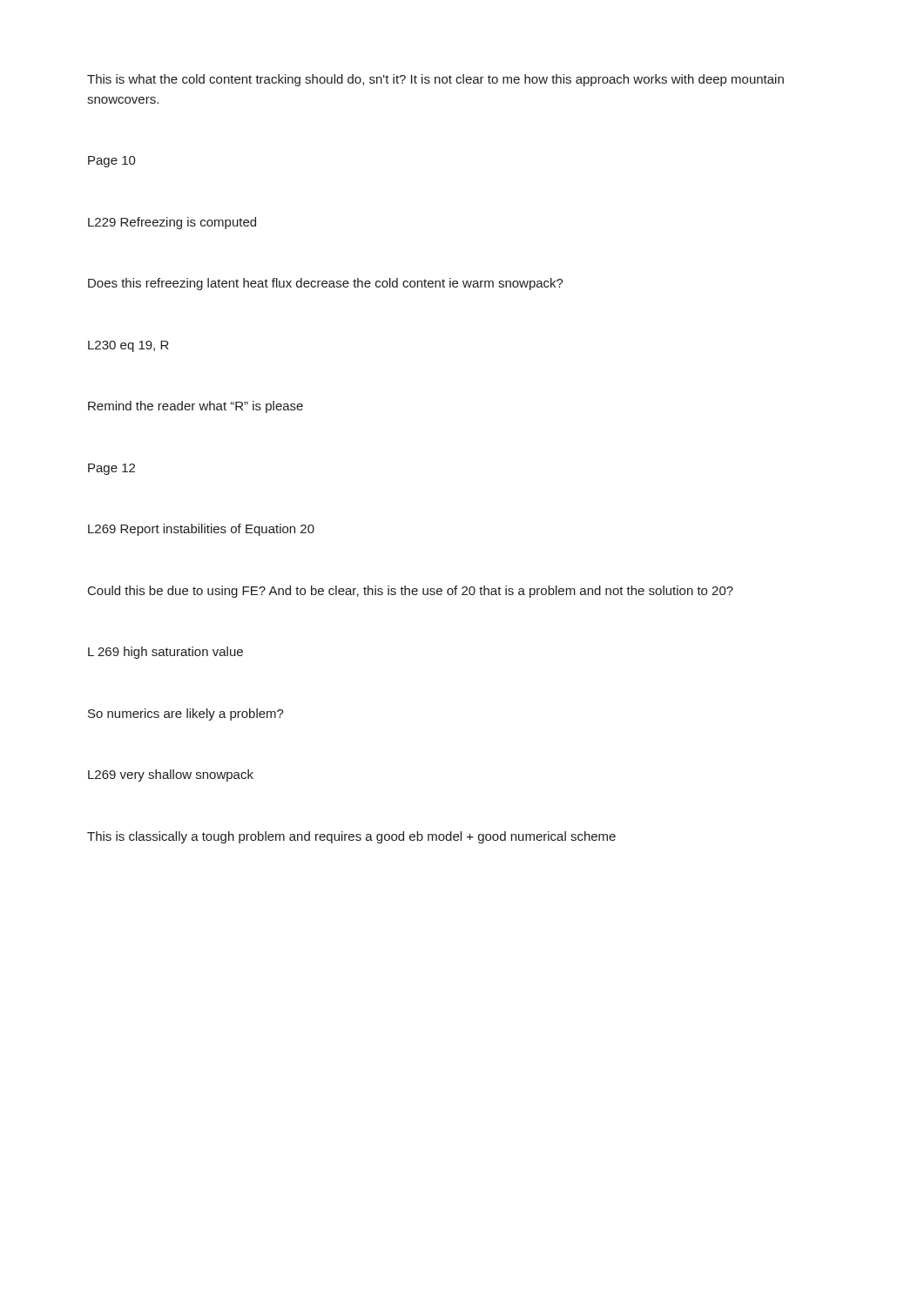Select the text containing "L229 Refreezing is computed"
924x1307 pixels.
pyautogui.click(x=172, y=223)
